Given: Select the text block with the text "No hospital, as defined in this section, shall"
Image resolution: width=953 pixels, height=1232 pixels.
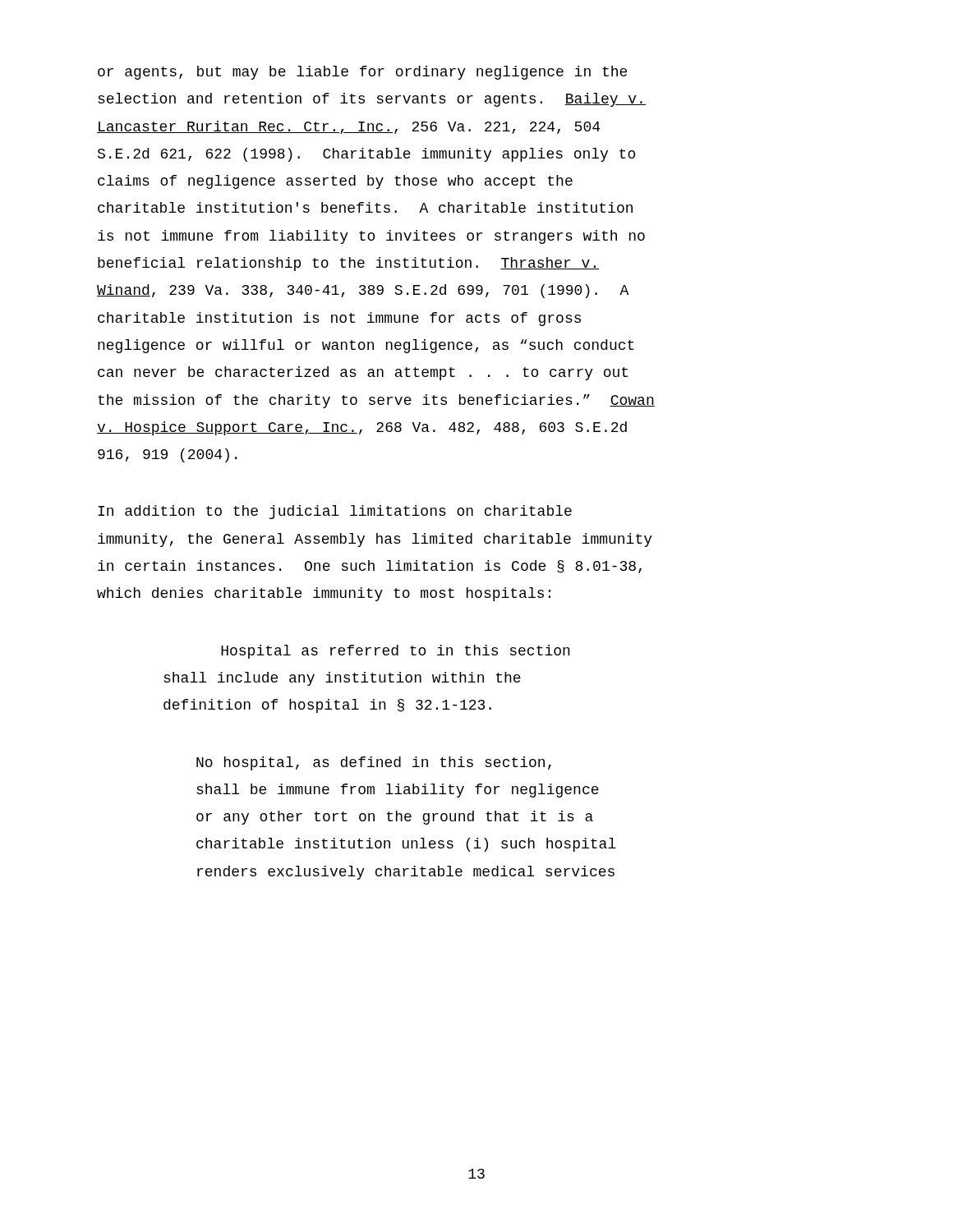Looking at the screenshot, I should click(526, 818).
